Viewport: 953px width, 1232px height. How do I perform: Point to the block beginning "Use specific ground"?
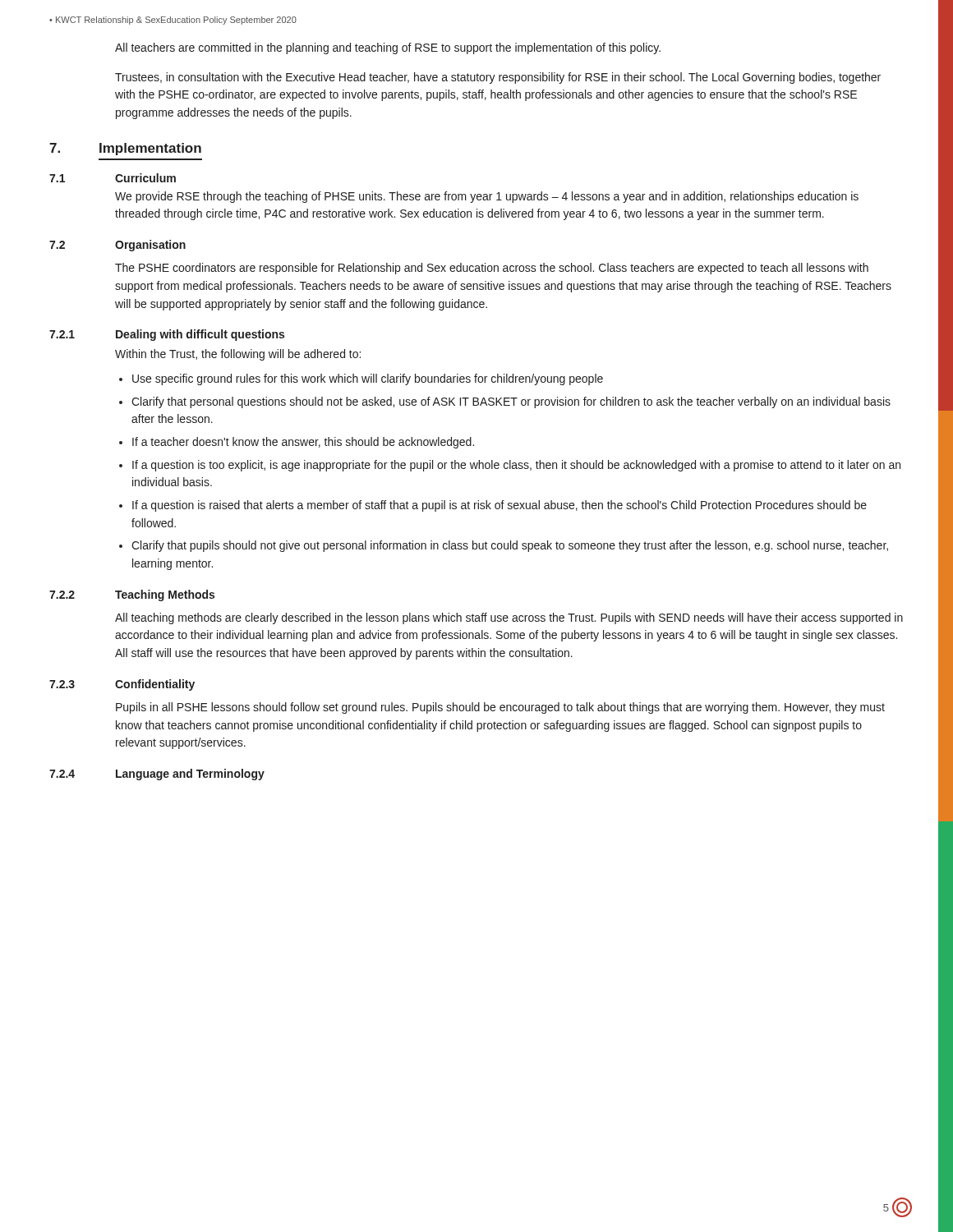(x=367, y=379)
